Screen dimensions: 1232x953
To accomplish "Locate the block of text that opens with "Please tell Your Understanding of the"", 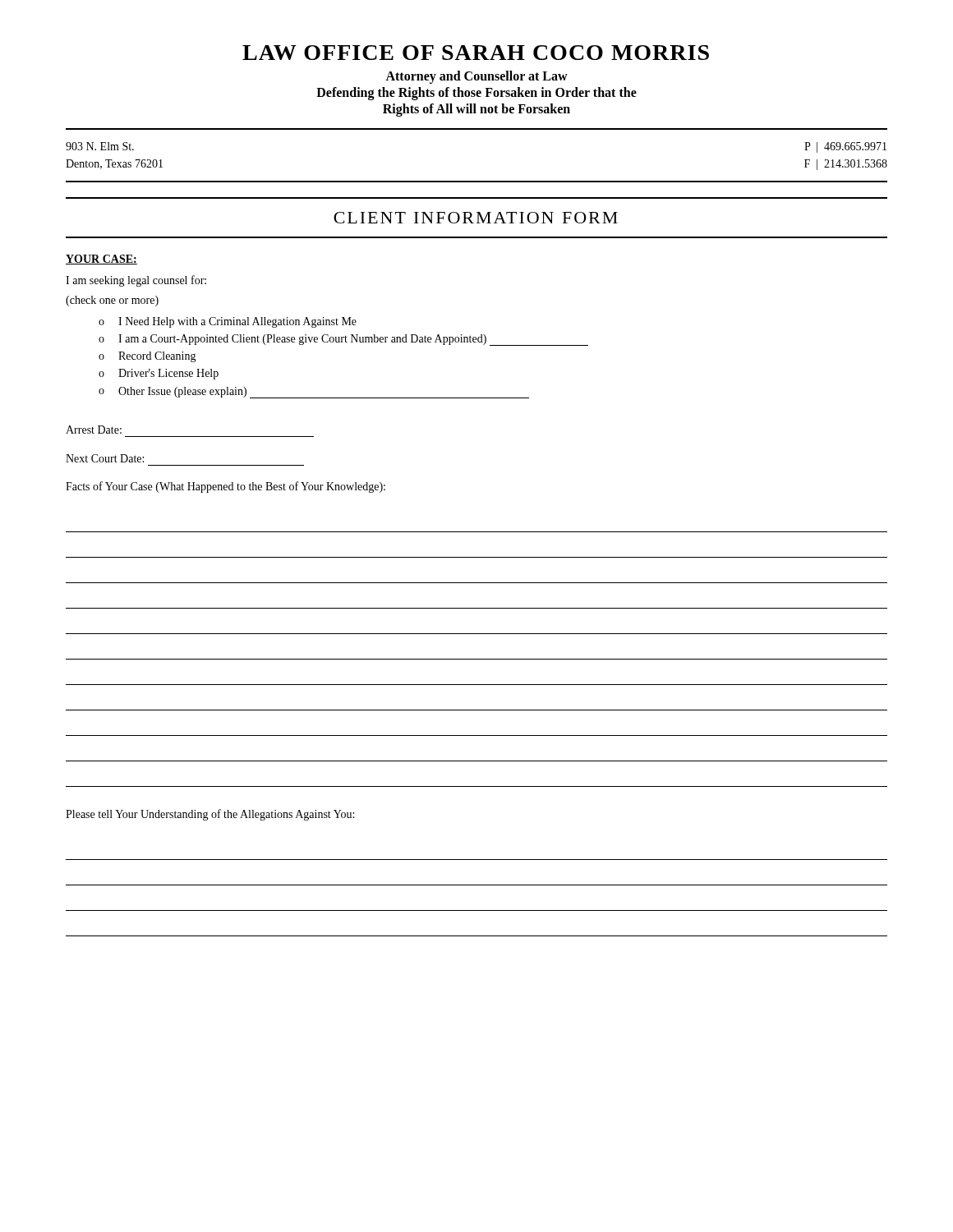I will click(210, 814).
